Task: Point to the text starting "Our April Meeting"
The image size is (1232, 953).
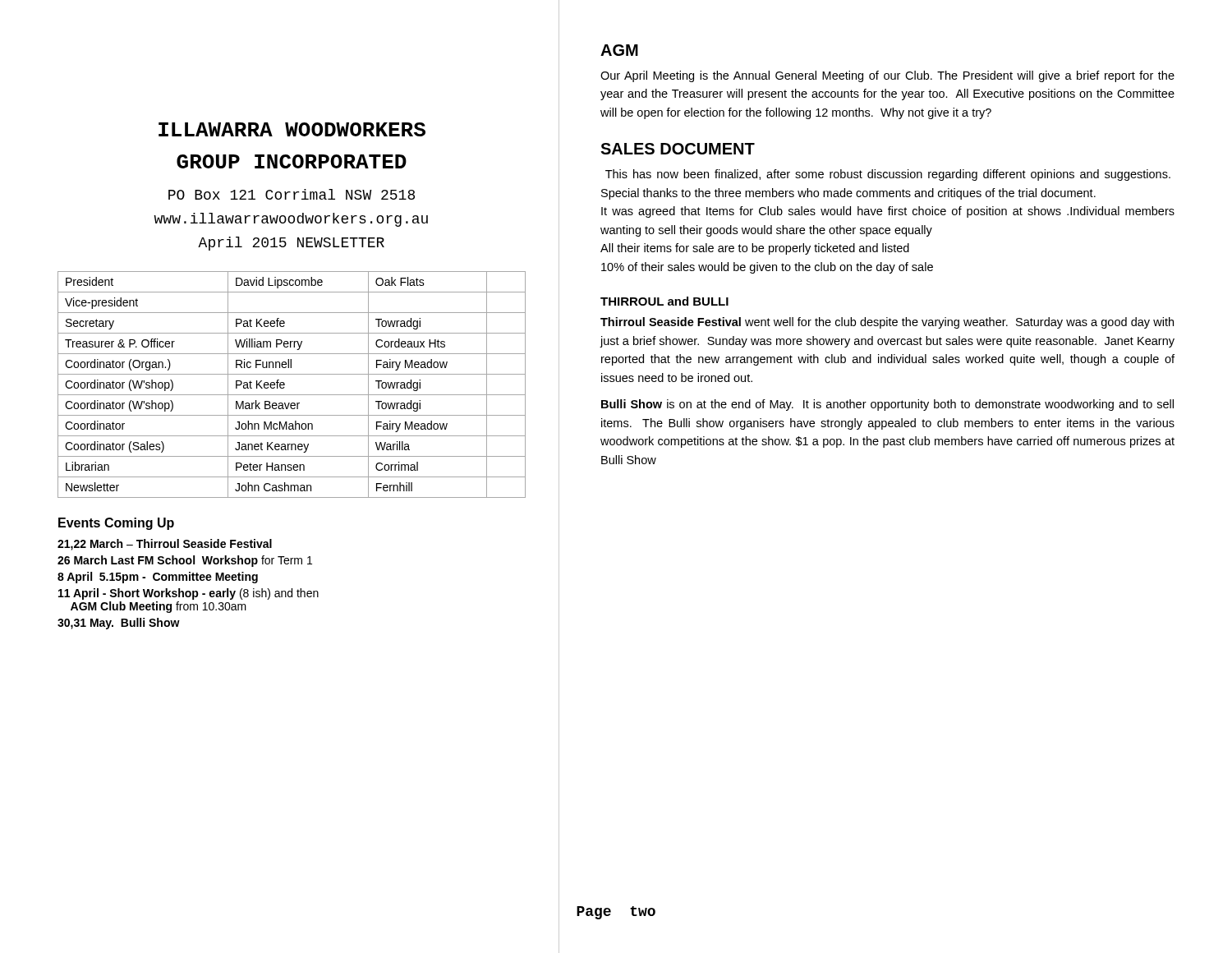Action: coord(887,94)
